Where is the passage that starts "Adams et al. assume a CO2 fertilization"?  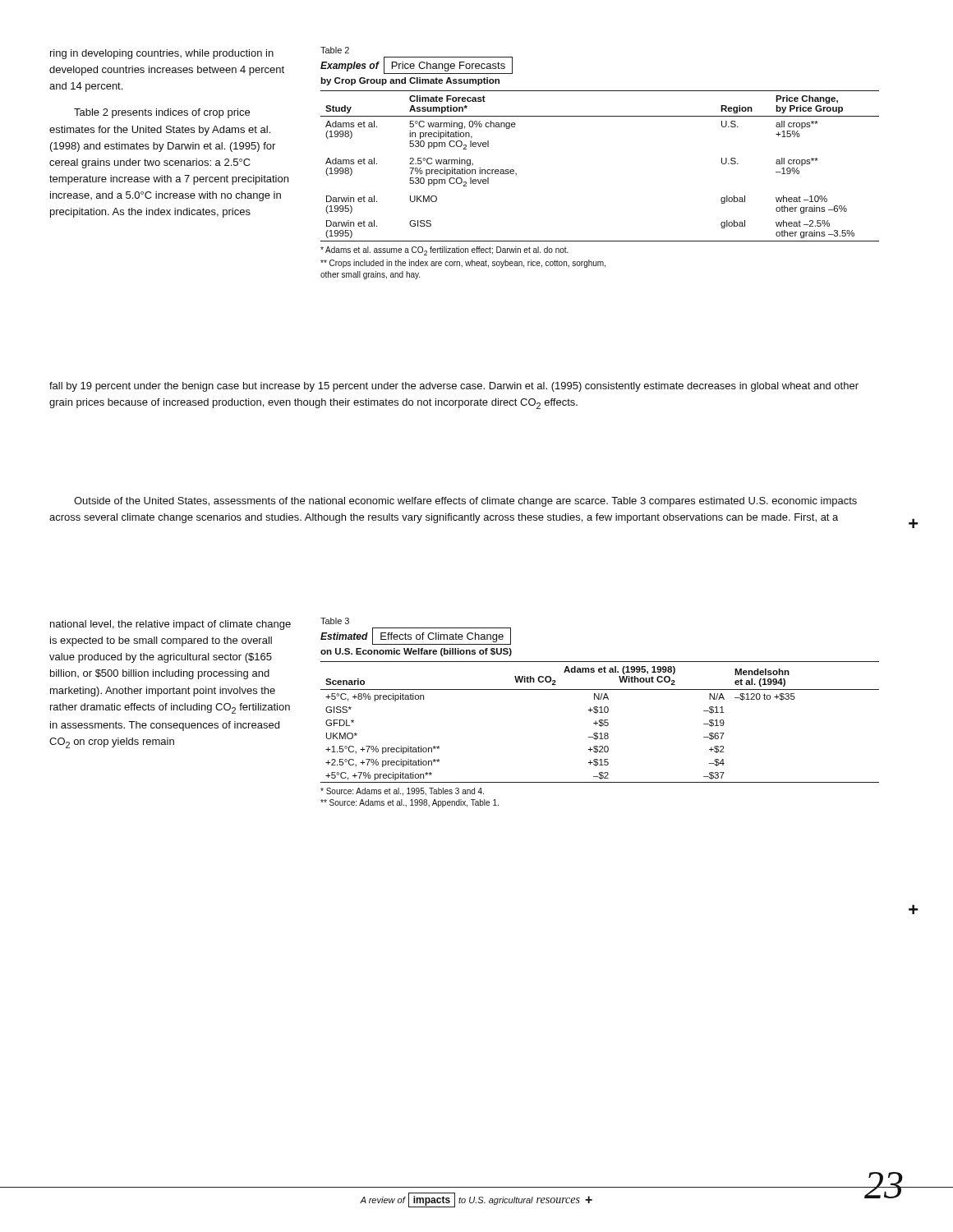[x=463, y=262]
